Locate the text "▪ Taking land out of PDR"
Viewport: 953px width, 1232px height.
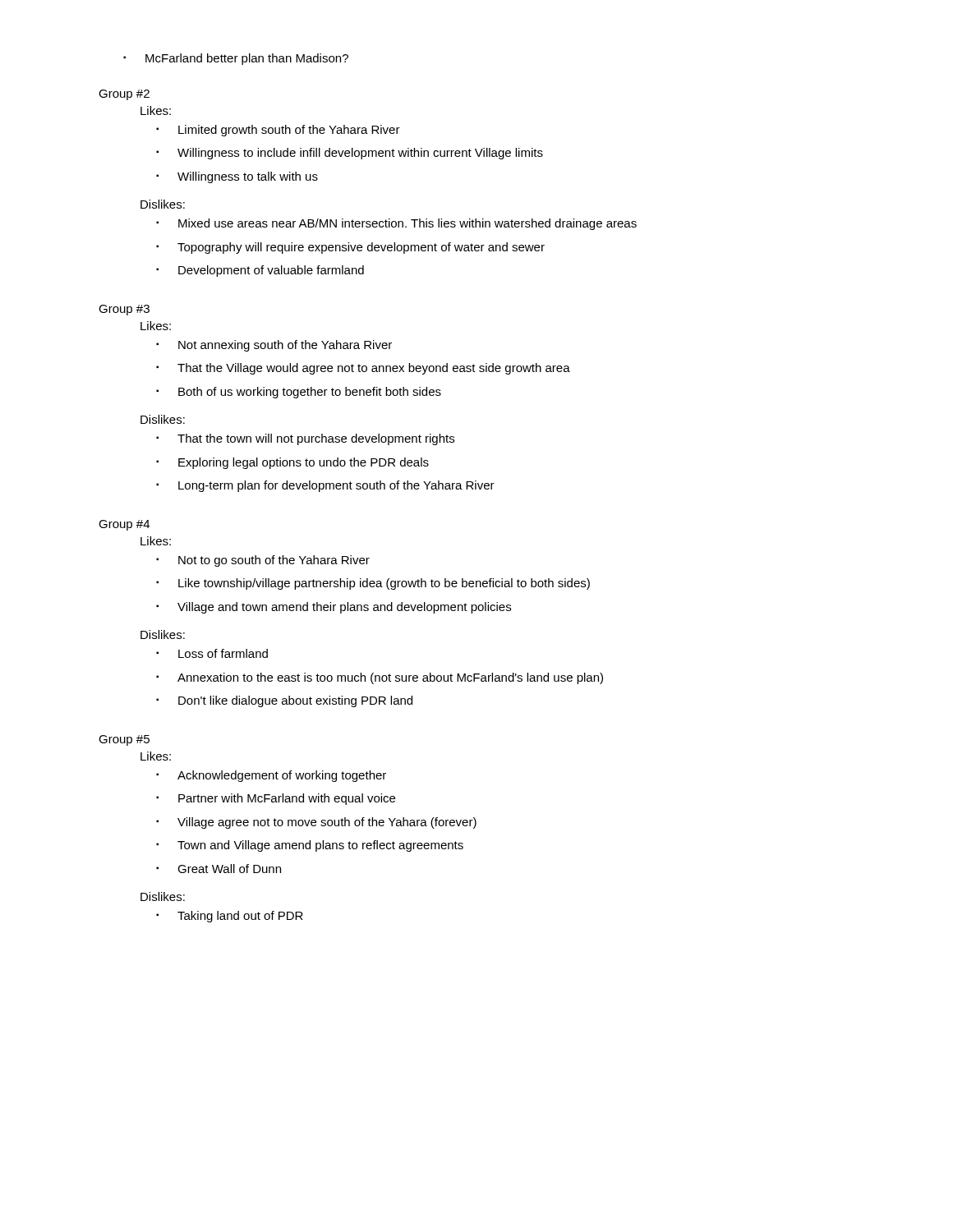230,917
